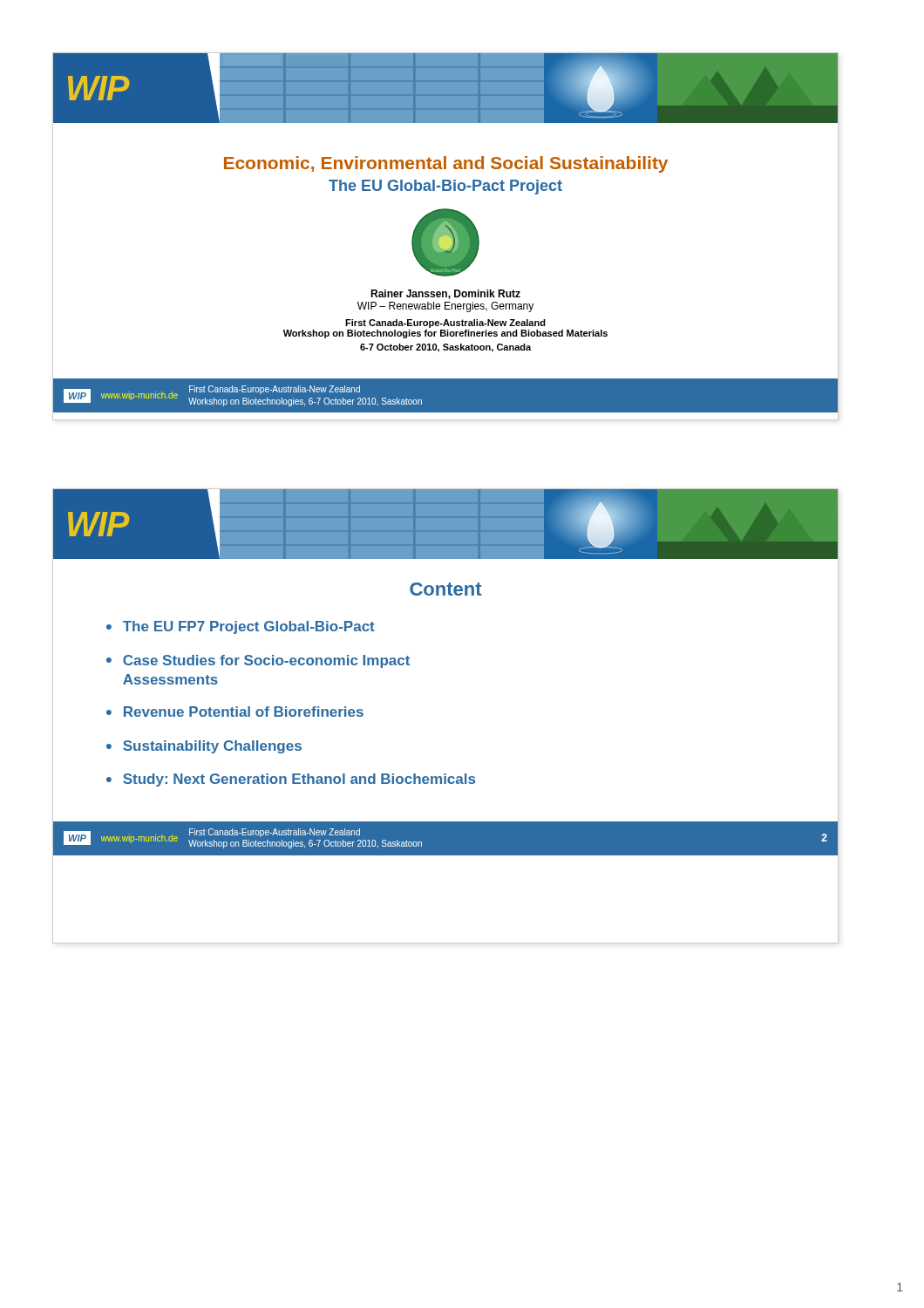Find the region starting "Rainer Janssen, Dominik Rutz WIP –"
Viewport: 924px width, 1308px height.
[445, 300]
